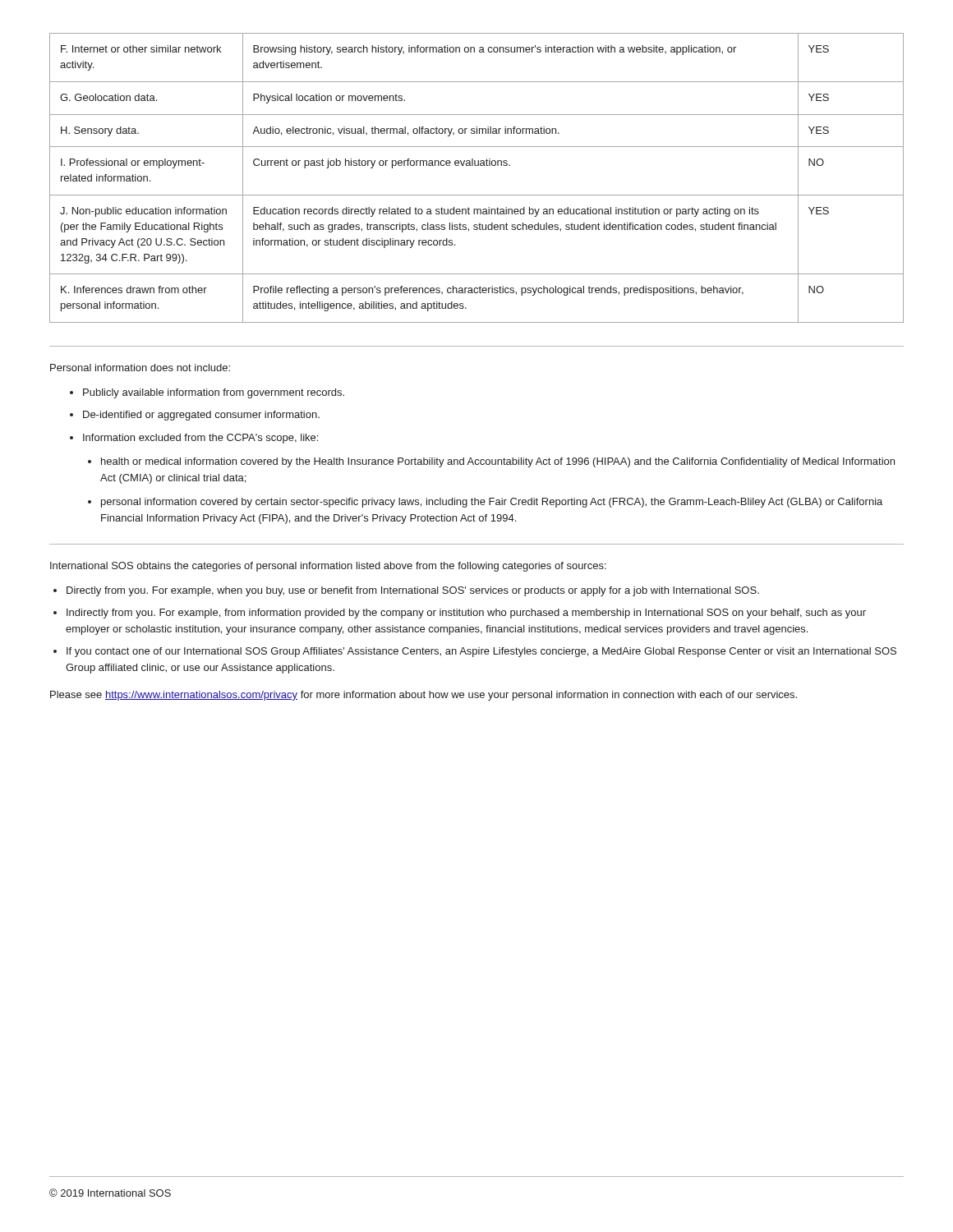Point to the block starting "Indirectly from you. For example,"
The image size is (953, 1232).
click(x=466, y=620)
